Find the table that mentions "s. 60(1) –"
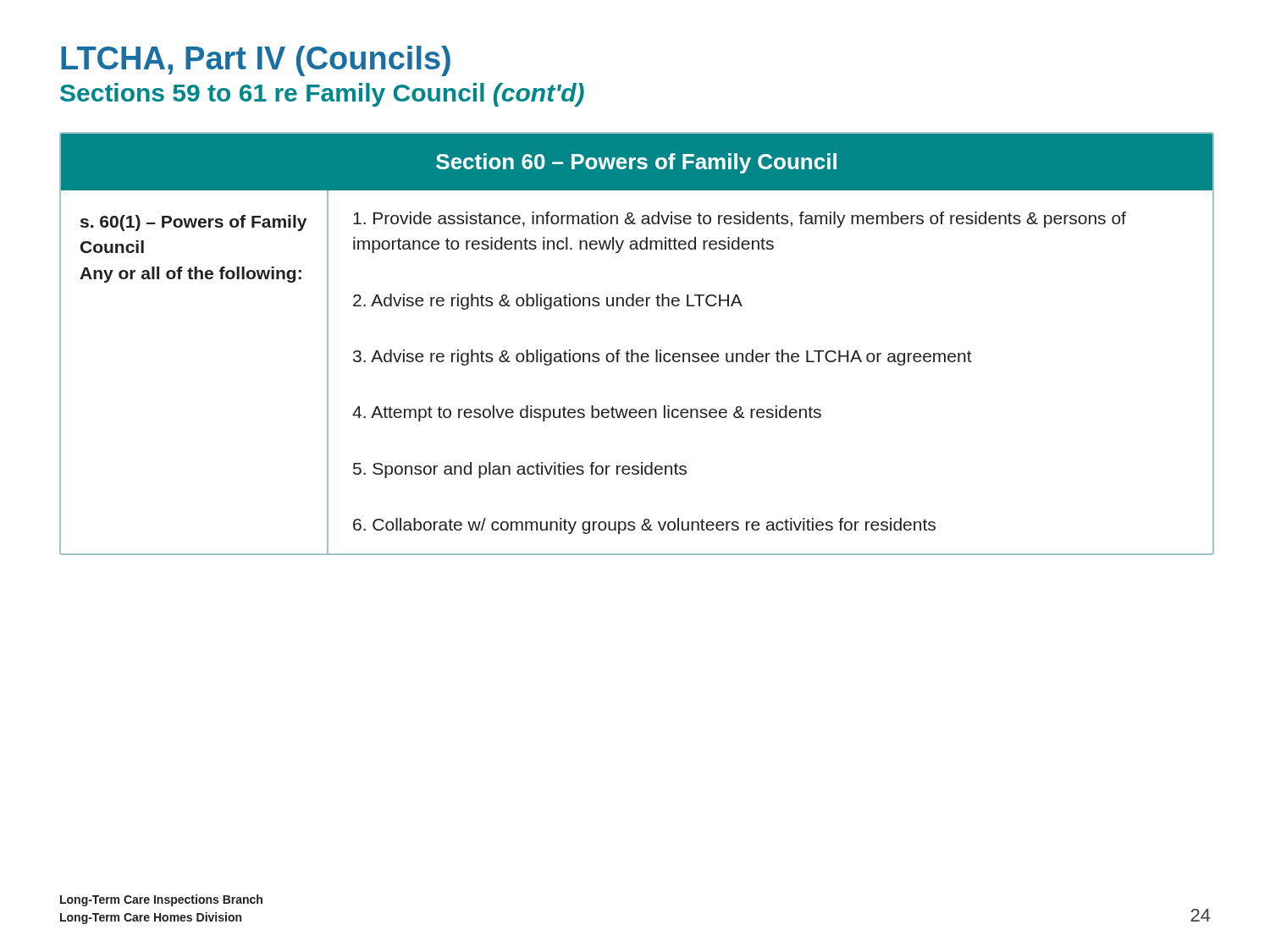Viewport: 1270px width, 952px height. 637,343
